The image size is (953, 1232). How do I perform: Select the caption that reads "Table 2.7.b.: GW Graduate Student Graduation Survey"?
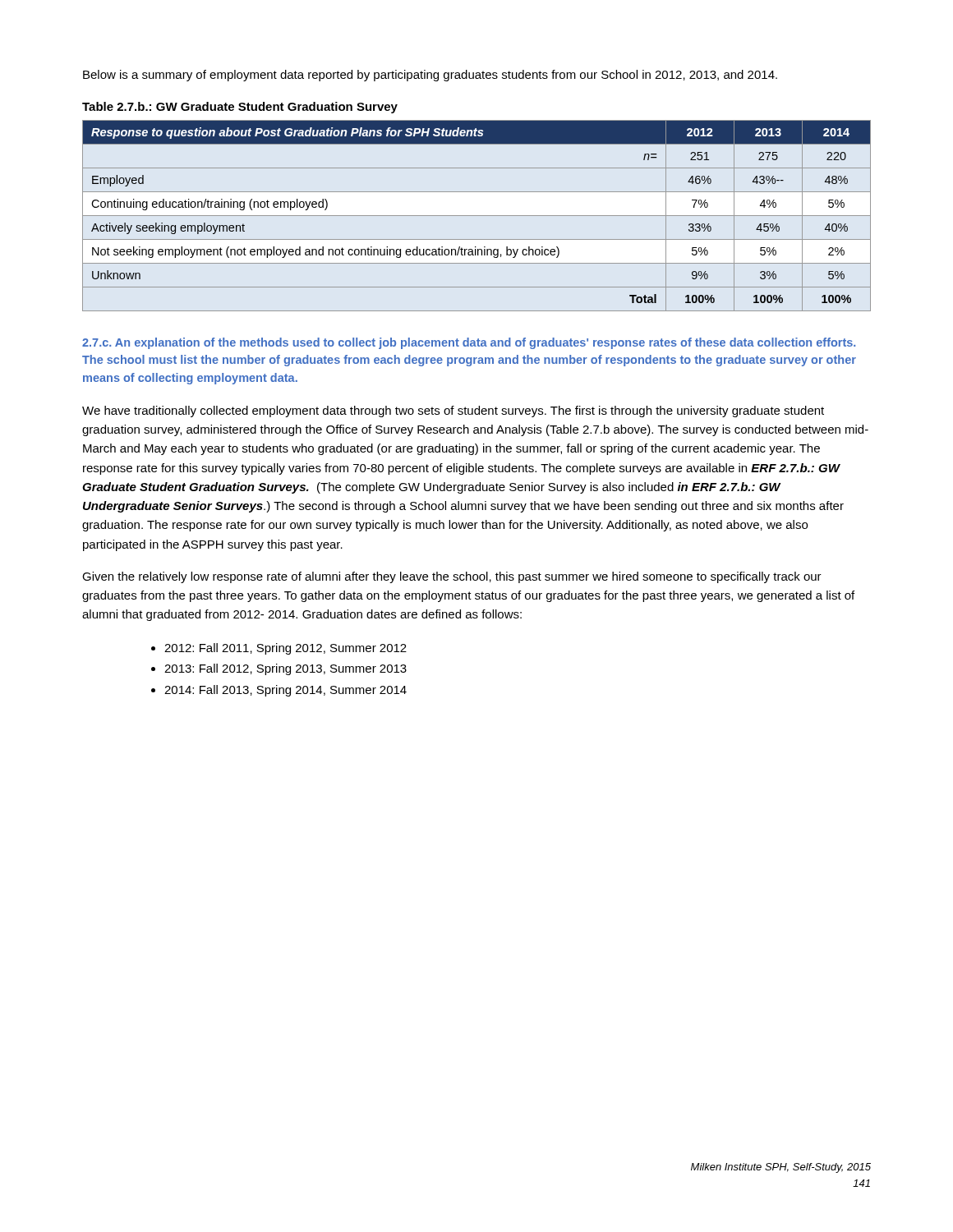(x=240, y=106)
